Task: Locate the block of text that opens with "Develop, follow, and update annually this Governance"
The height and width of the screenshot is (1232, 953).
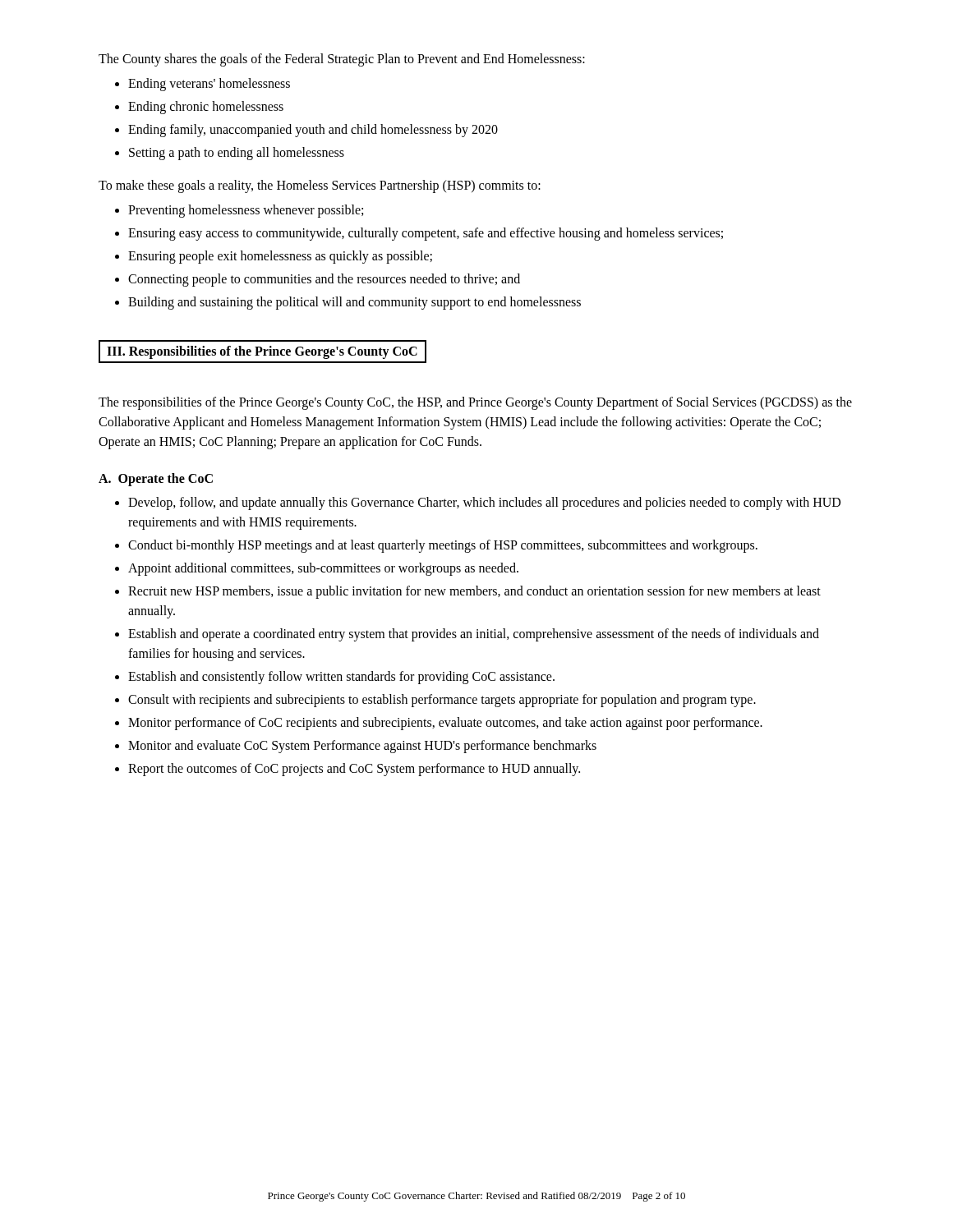Action: [485, 512]
